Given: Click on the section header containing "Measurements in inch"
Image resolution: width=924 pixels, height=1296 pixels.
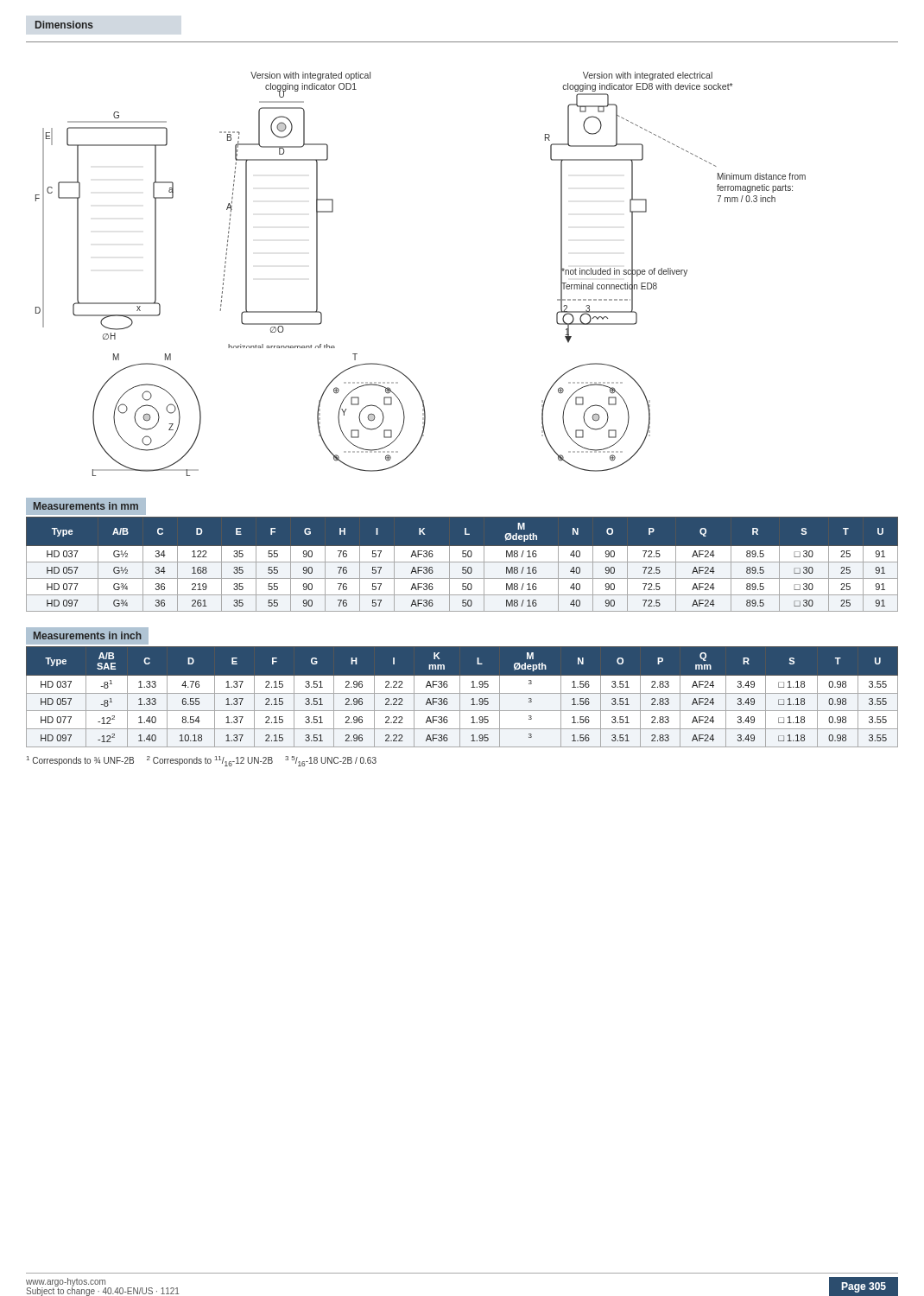Looking at the screenshot, I should click(x=462, y=687).
